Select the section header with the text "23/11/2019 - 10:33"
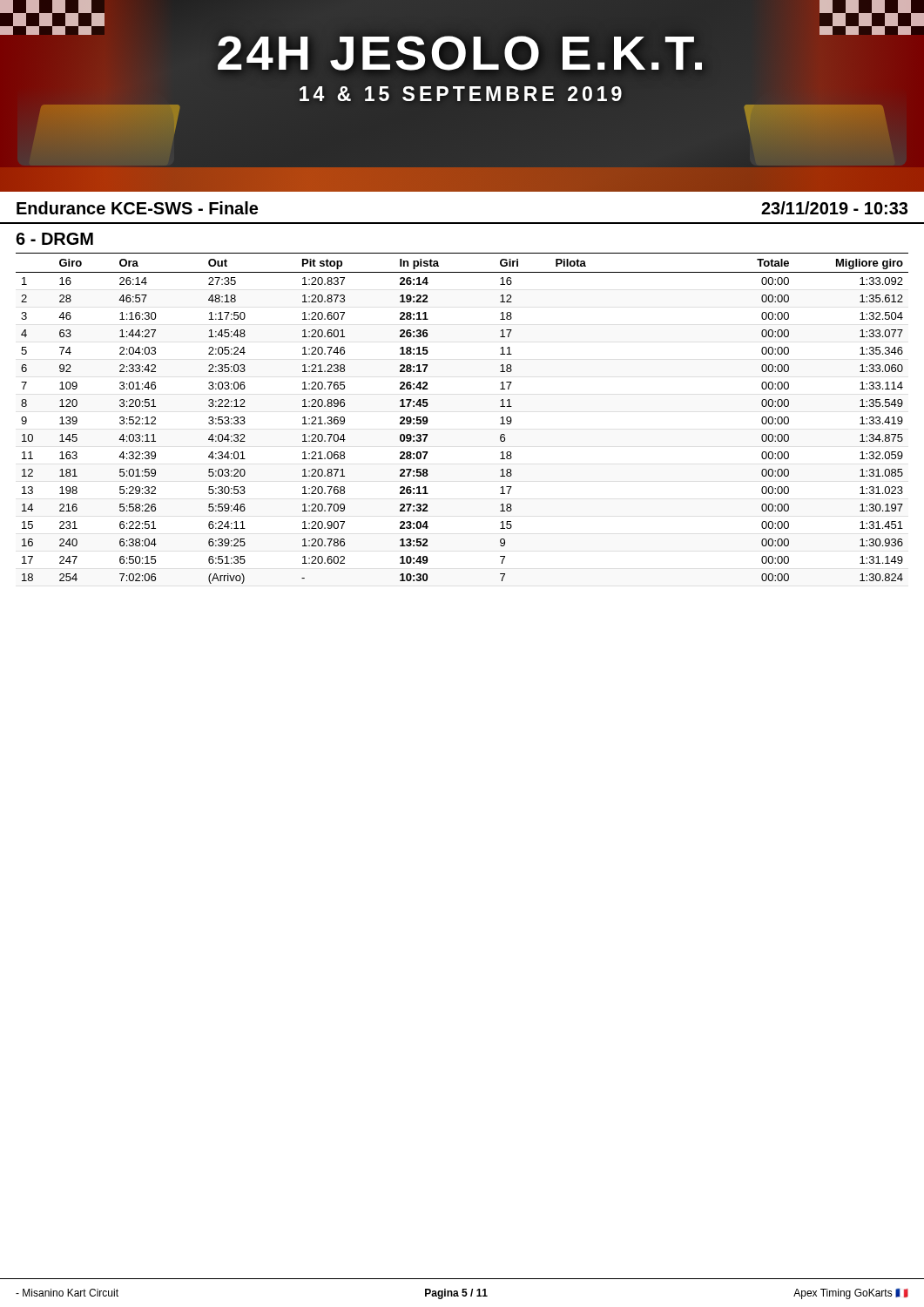 click(835, 208)
